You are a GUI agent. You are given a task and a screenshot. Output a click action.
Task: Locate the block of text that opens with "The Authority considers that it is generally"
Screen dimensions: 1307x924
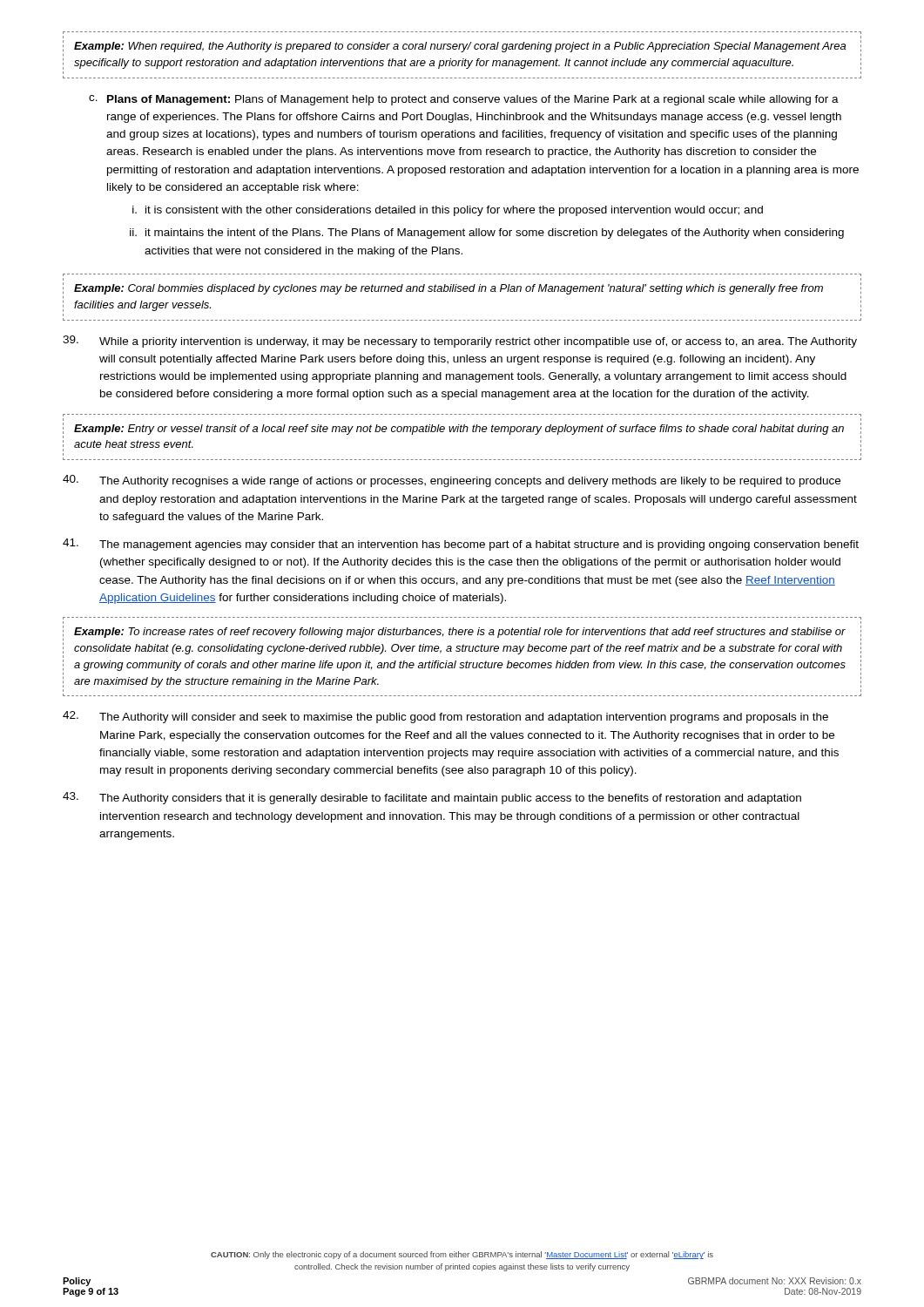tap(462, 816)
